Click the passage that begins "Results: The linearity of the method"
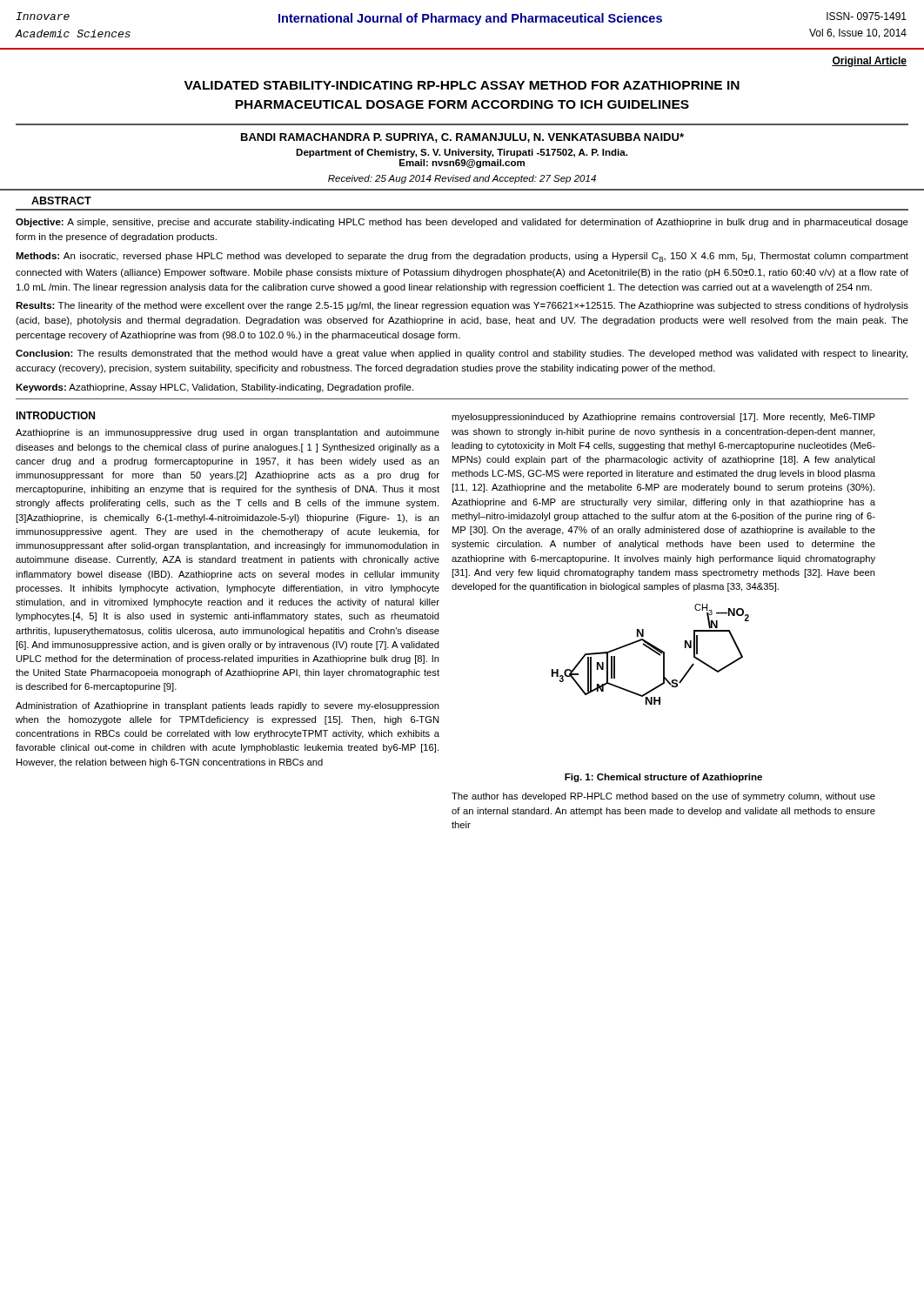This screenshot has height=1305, width=924. (x=462, y=320)
